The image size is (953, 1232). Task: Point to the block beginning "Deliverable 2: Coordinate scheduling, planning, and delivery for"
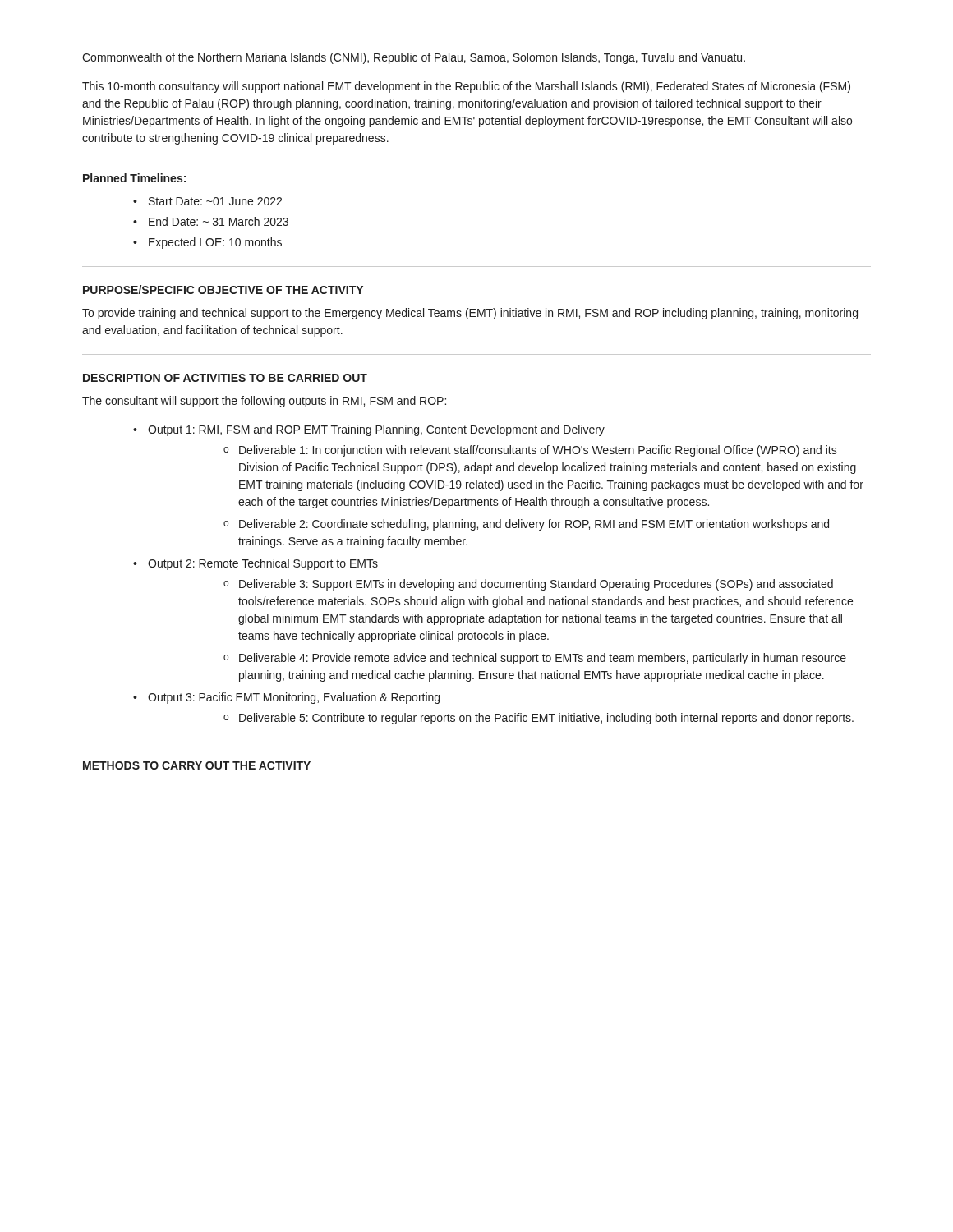coord(534,533)
